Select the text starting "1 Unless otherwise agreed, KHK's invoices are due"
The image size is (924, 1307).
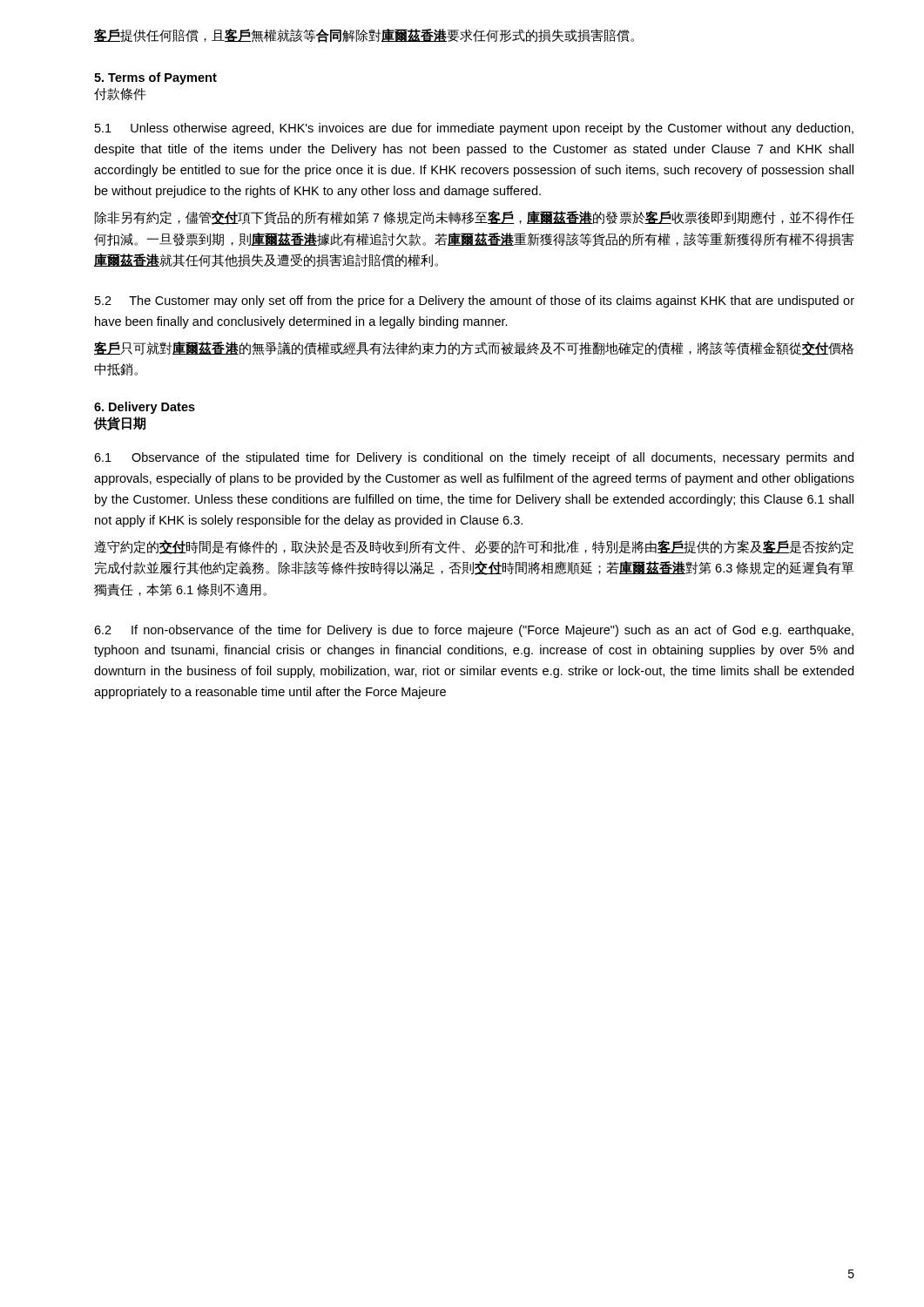474,195
